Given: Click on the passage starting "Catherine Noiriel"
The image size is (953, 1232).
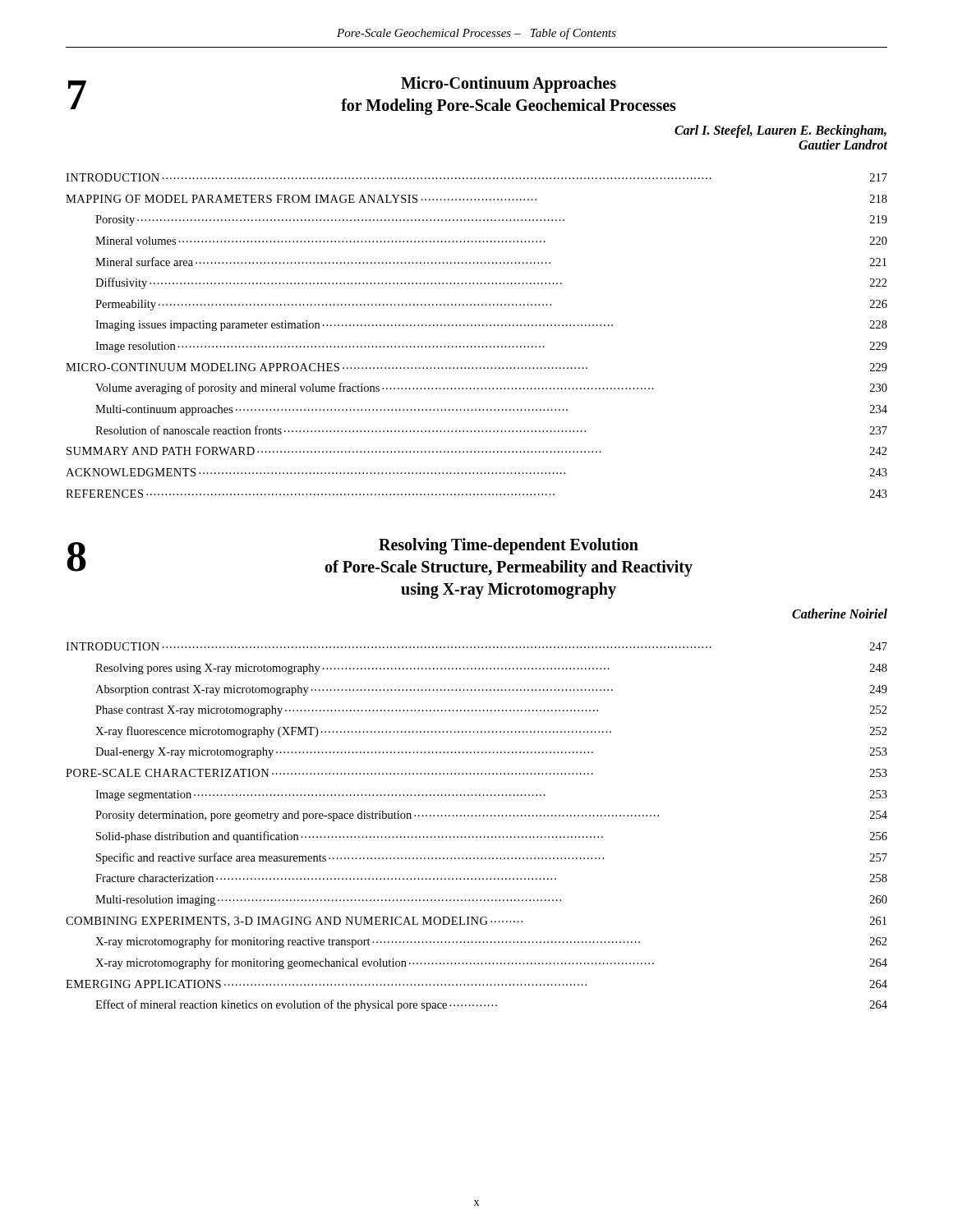Looking at the screenshot, I should [x=840, y=614].
